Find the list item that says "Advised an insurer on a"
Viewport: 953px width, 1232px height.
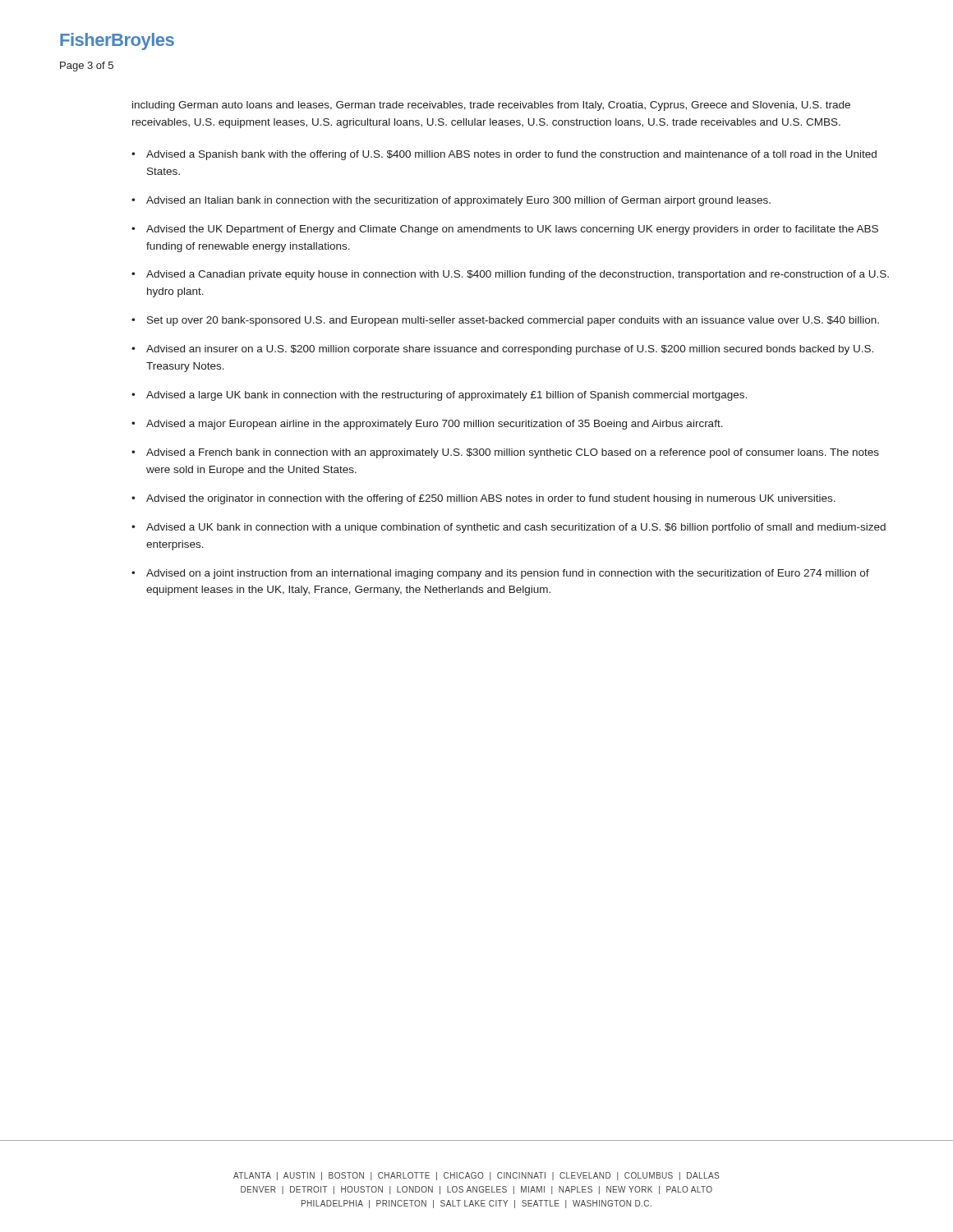510,357
